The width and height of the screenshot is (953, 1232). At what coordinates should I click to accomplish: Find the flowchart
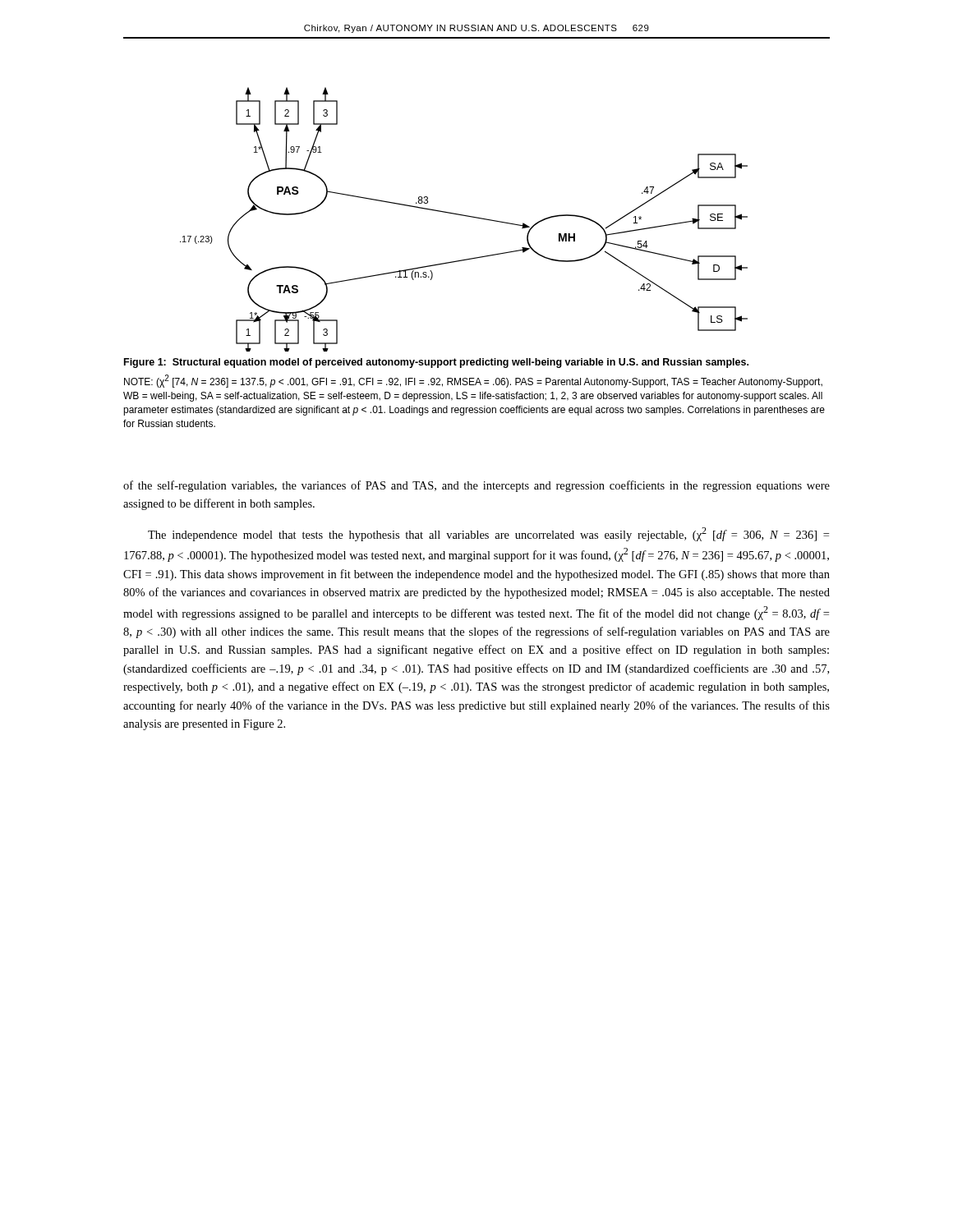pos(476,200)
